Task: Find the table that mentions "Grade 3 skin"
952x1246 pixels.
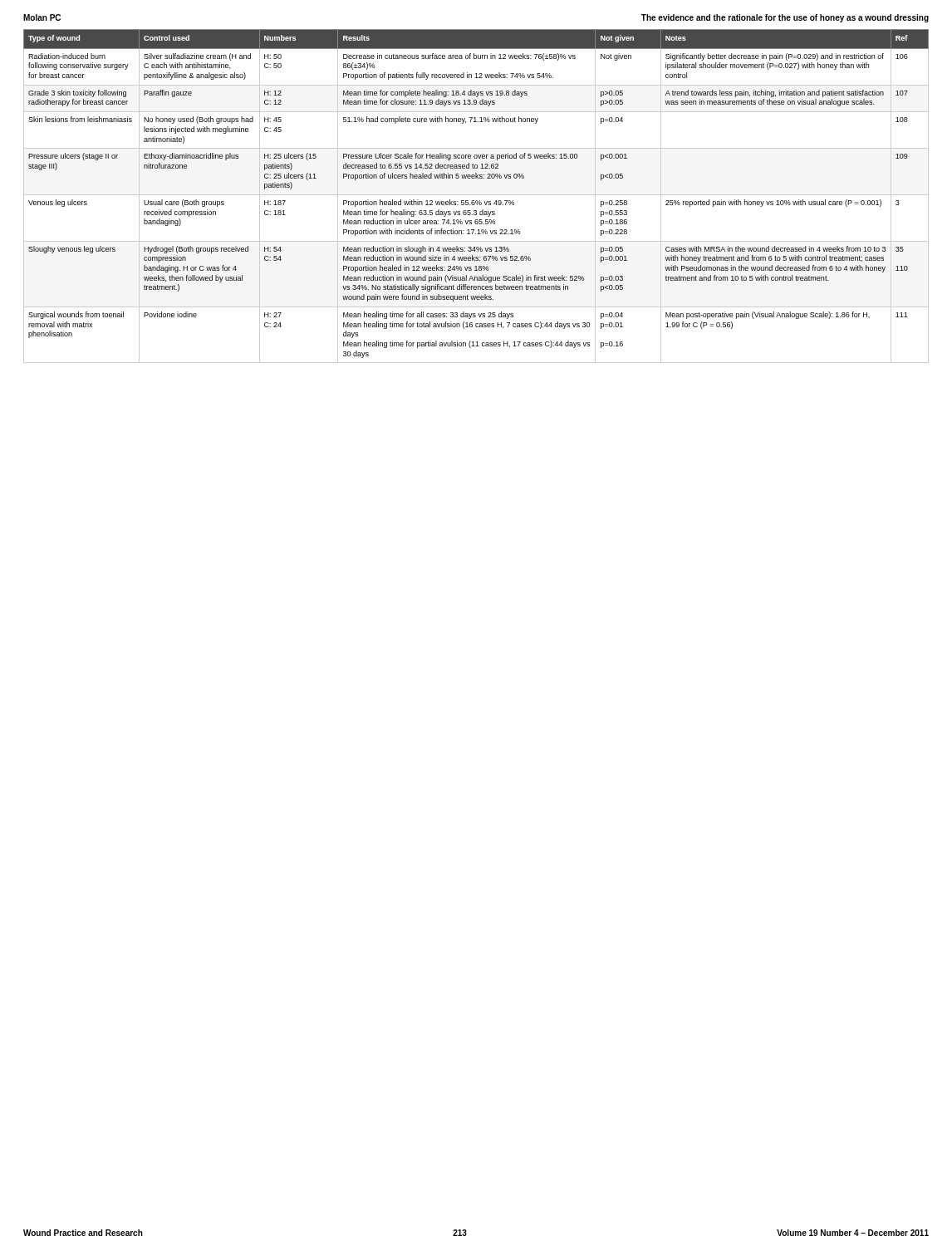Action: (476, 196)
